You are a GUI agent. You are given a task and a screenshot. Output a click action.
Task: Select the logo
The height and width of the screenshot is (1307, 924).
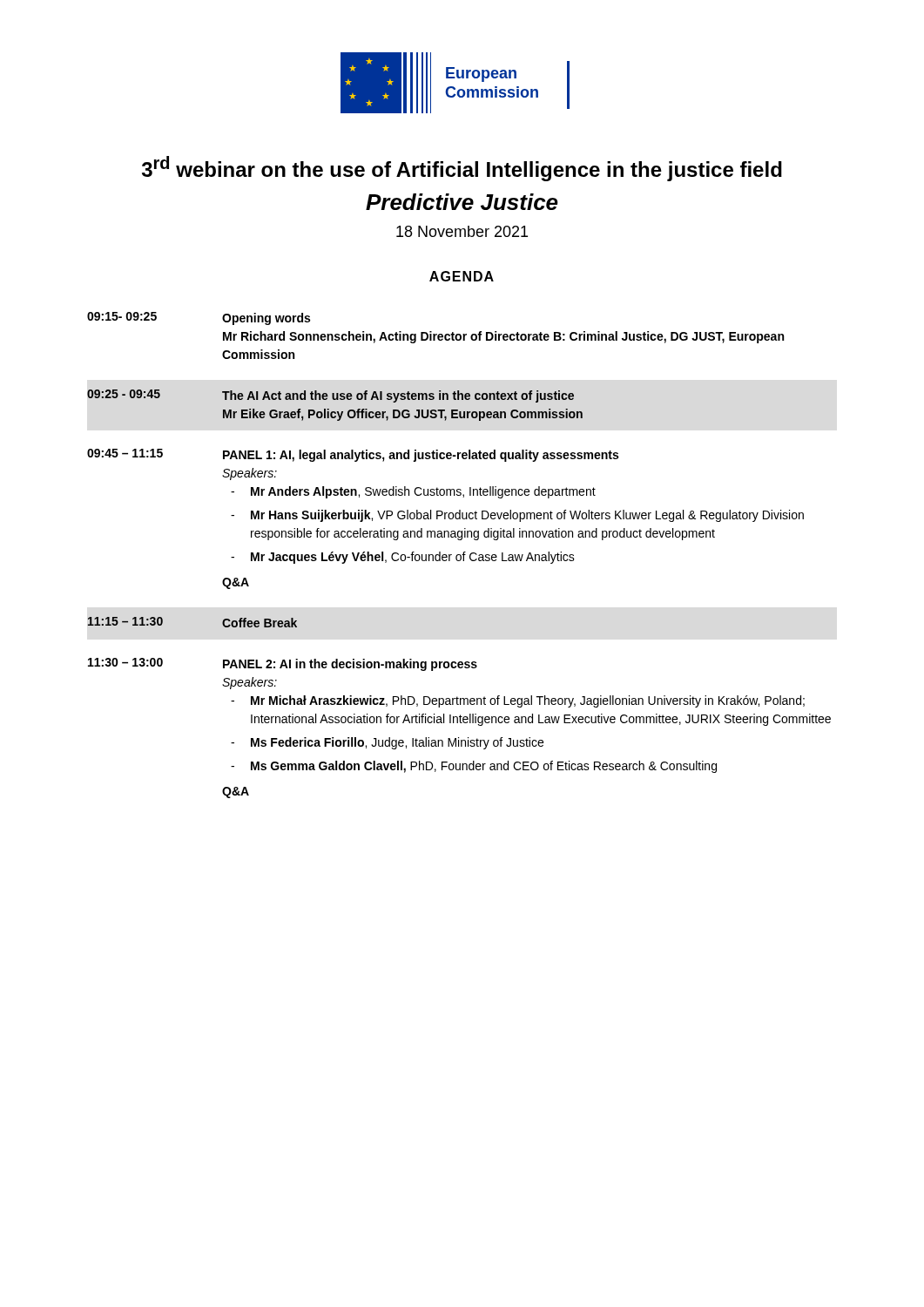coord(462,87)
